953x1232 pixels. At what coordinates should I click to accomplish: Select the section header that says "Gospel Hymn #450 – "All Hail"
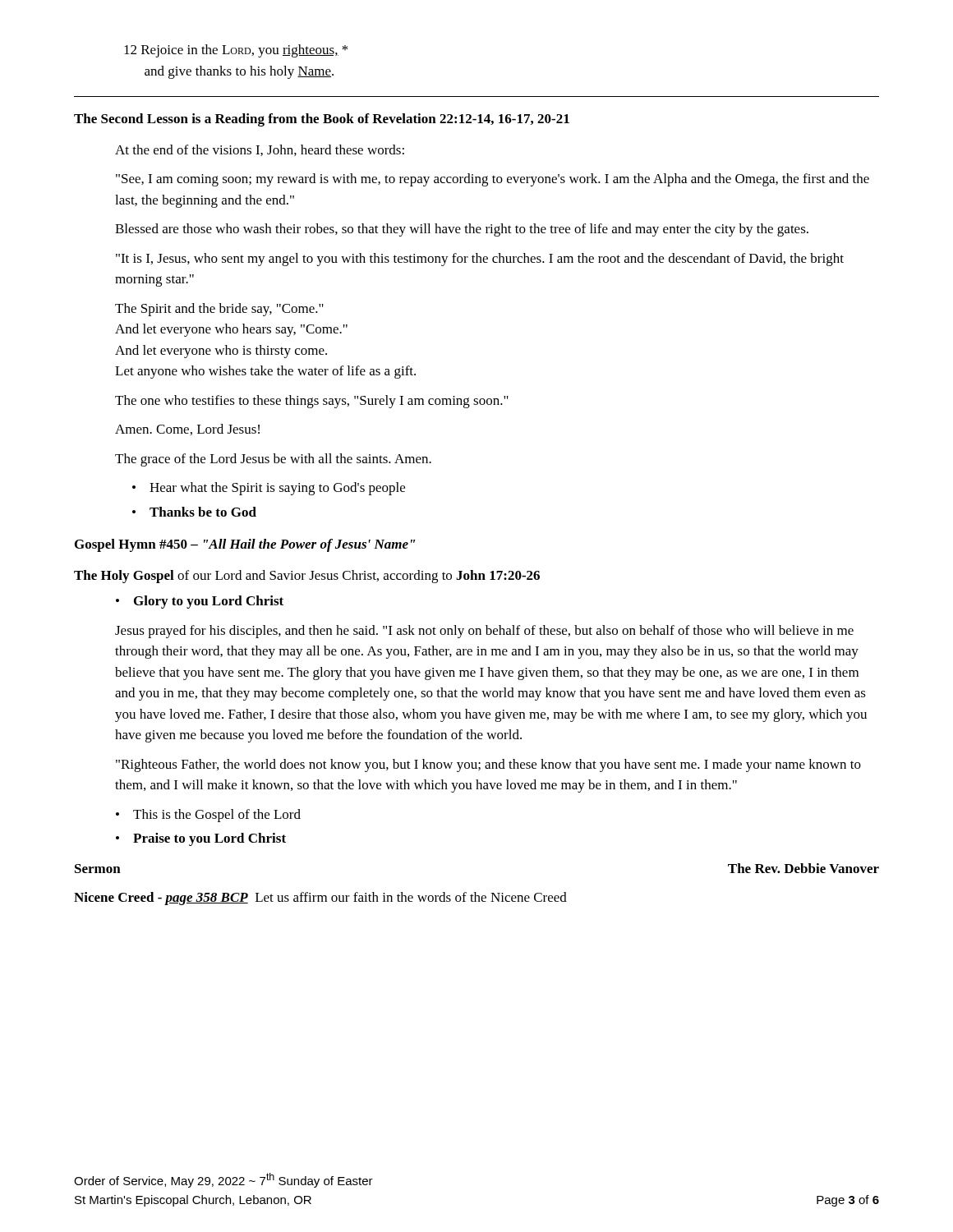coord(245,544)
